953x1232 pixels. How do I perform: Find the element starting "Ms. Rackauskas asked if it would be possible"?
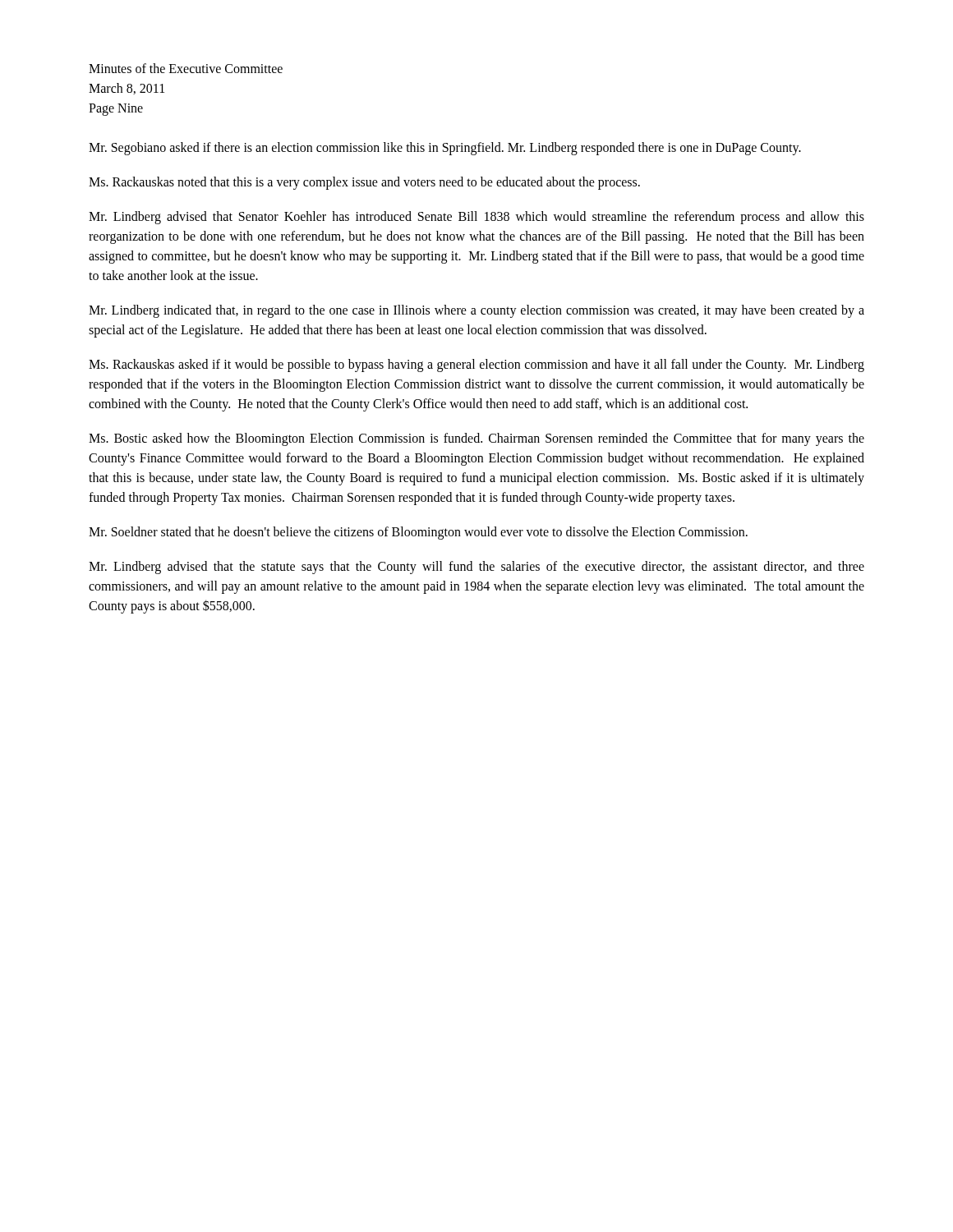(x=476, y=384)
